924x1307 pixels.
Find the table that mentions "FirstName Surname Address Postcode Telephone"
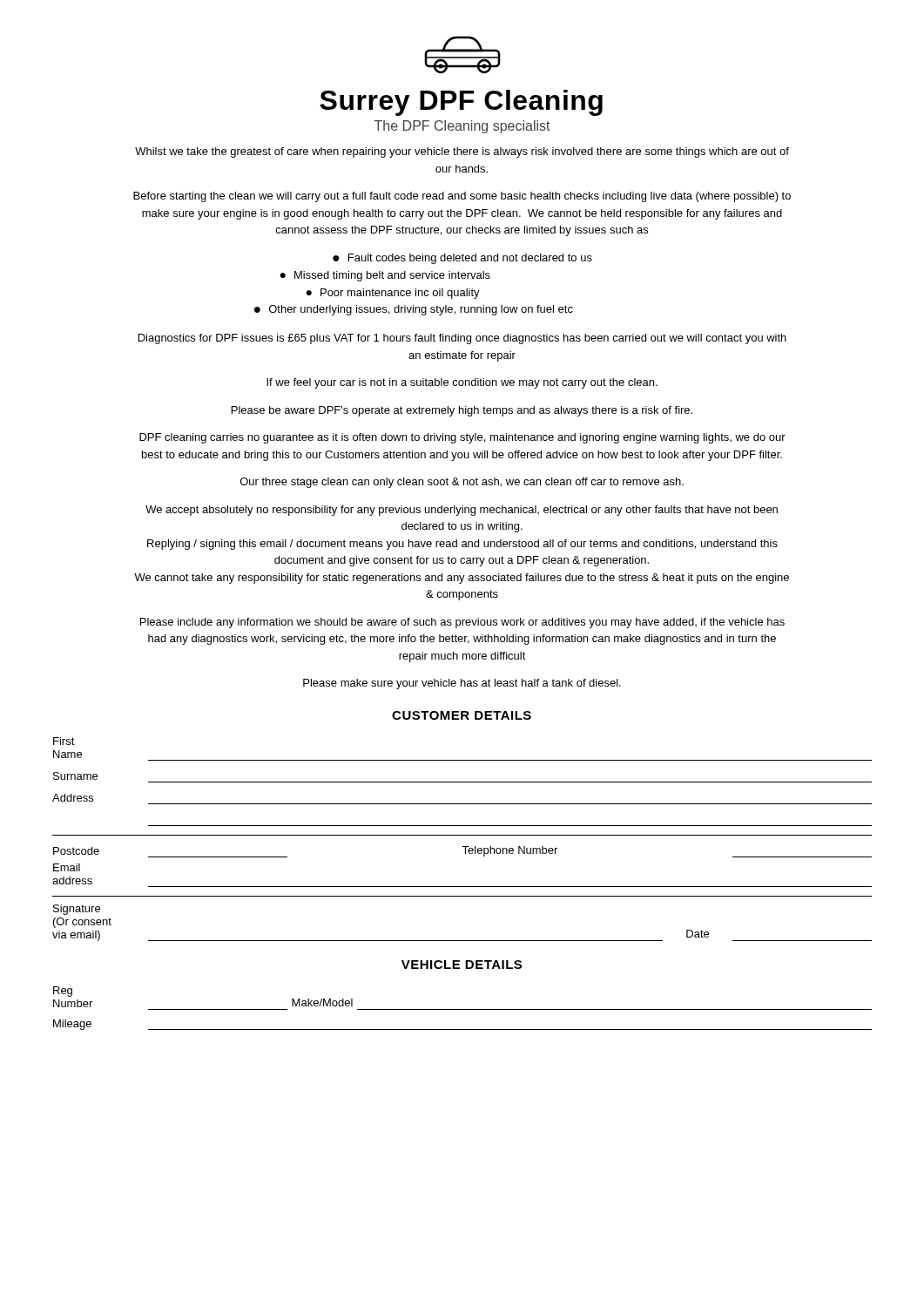pos(462,837)
